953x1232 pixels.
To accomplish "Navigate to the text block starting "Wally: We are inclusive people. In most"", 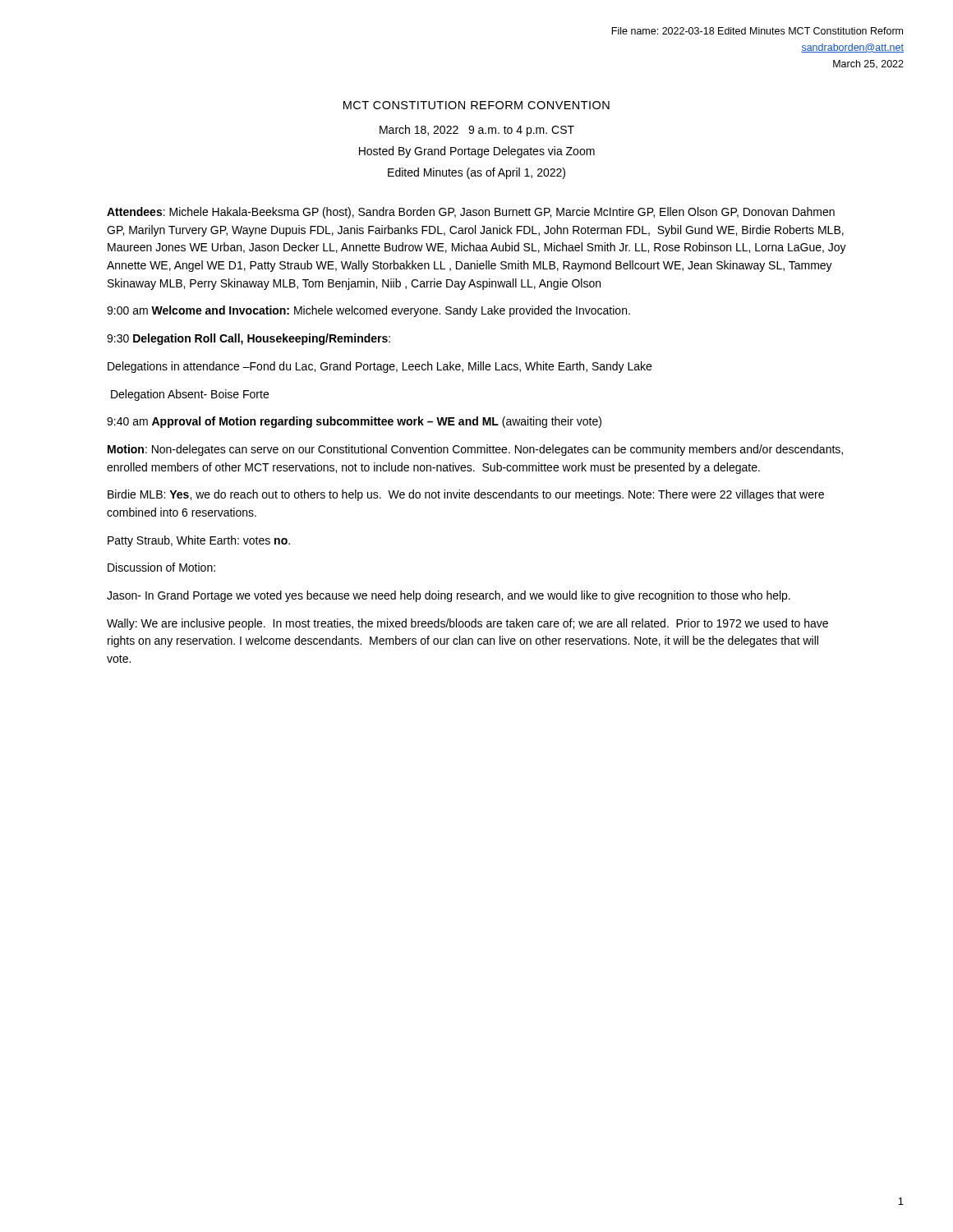I will (x=476, y=642).
